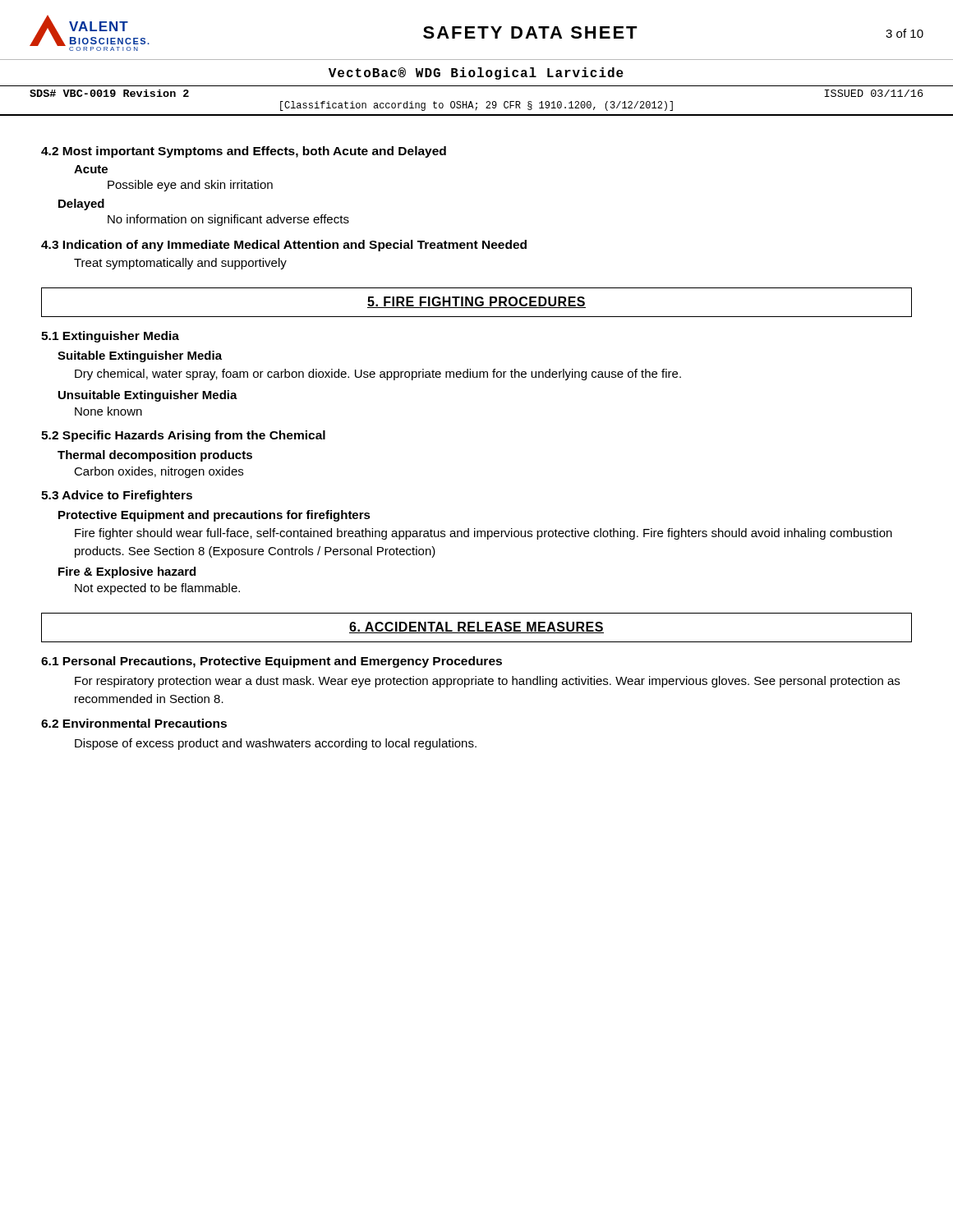Point to the text starting "Fire & Explosive hazard"
Viewport: 953px width, 1232px height.
coord(127,571)
